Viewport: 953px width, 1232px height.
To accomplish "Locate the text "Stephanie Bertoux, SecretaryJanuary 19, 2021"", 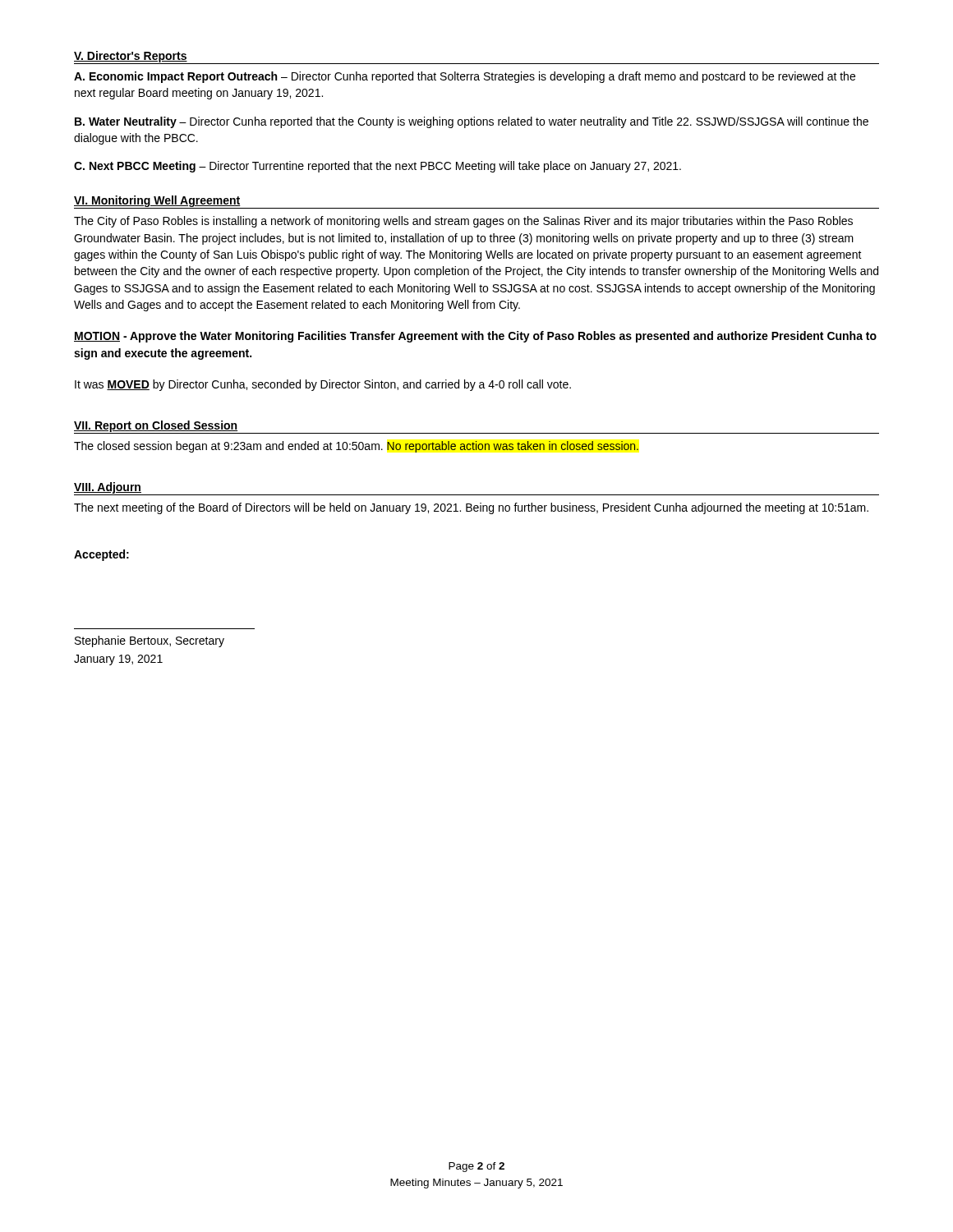I will [x=150, y=641].
